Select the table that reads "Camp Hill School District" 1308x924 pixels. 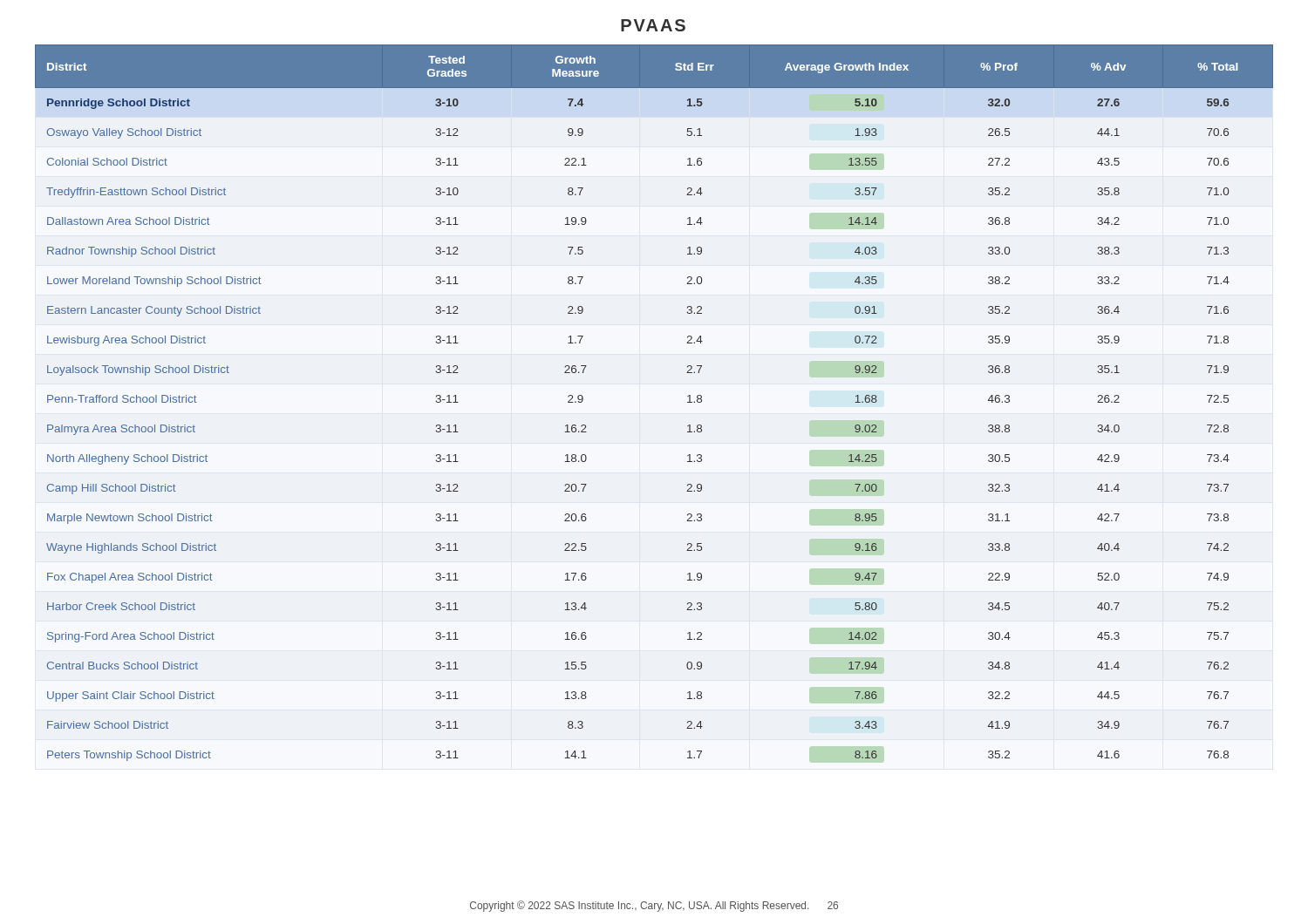click(x=654, y=407)
